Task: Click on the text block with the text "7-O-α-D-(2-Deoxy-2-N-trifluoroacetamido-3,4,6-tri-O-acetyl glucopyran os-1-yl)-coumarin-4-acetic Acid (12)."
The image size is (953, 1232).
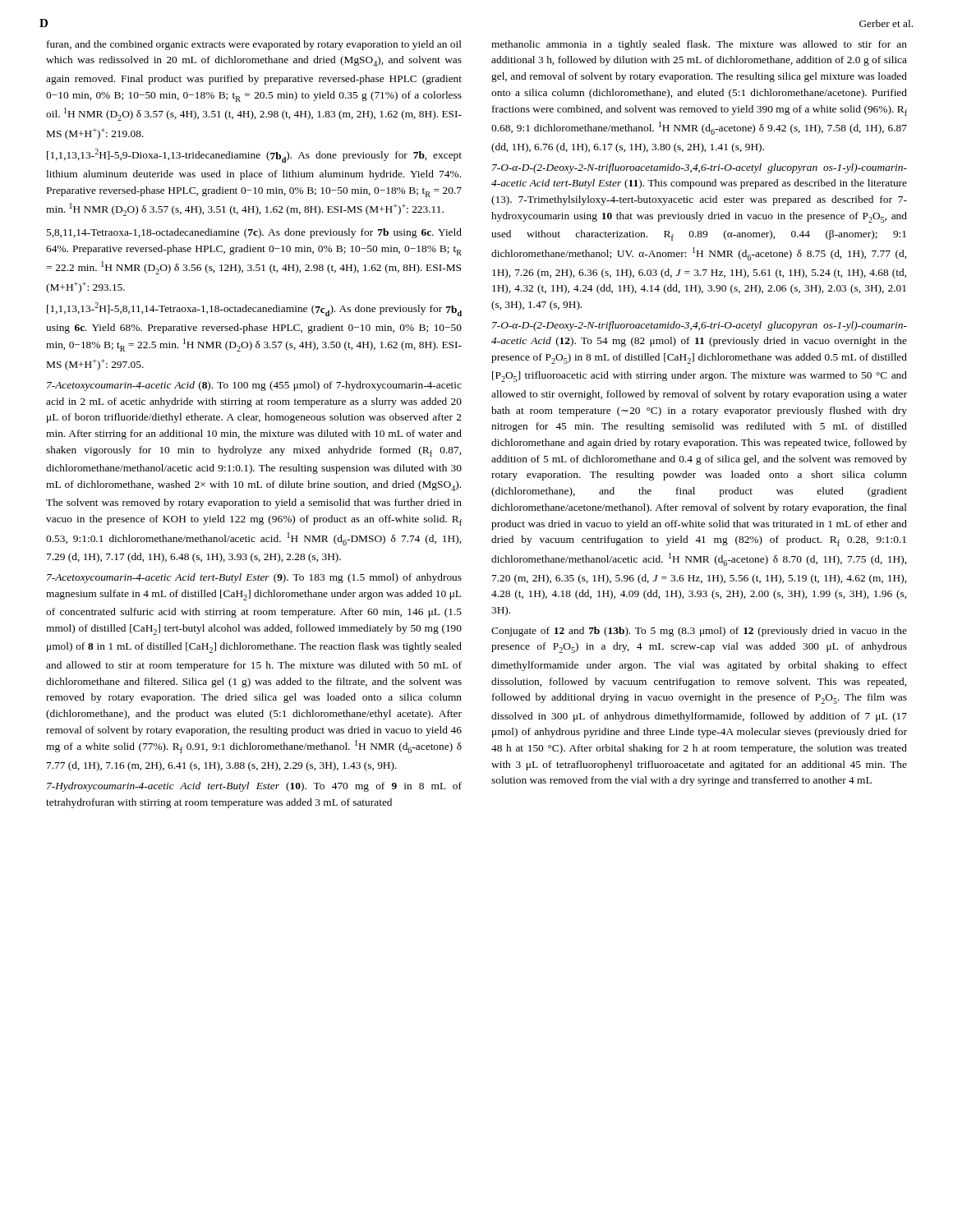Action: point(699,467)
